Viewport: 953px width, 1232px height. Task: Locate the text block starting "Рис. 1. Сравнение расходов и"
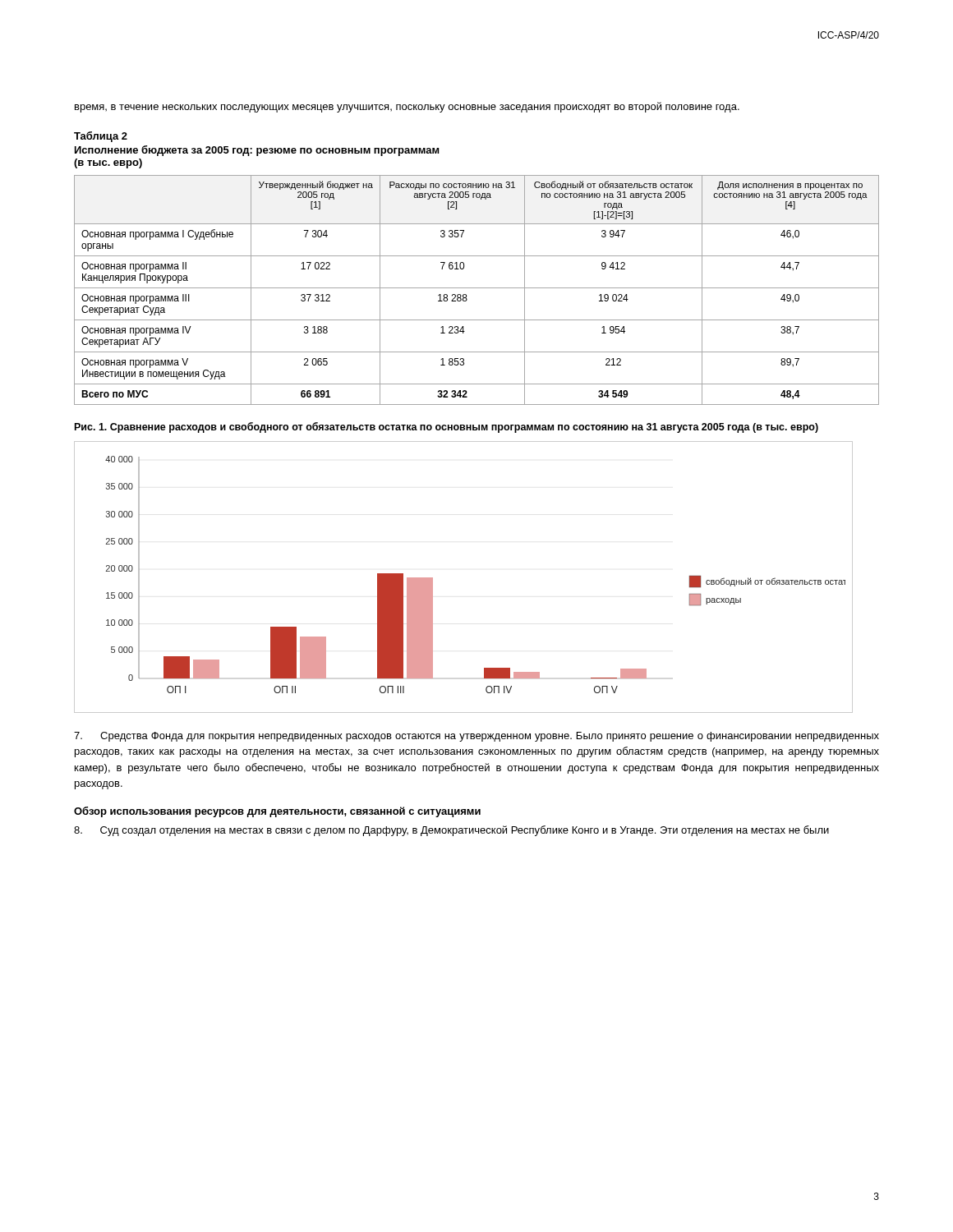(446, 427)
